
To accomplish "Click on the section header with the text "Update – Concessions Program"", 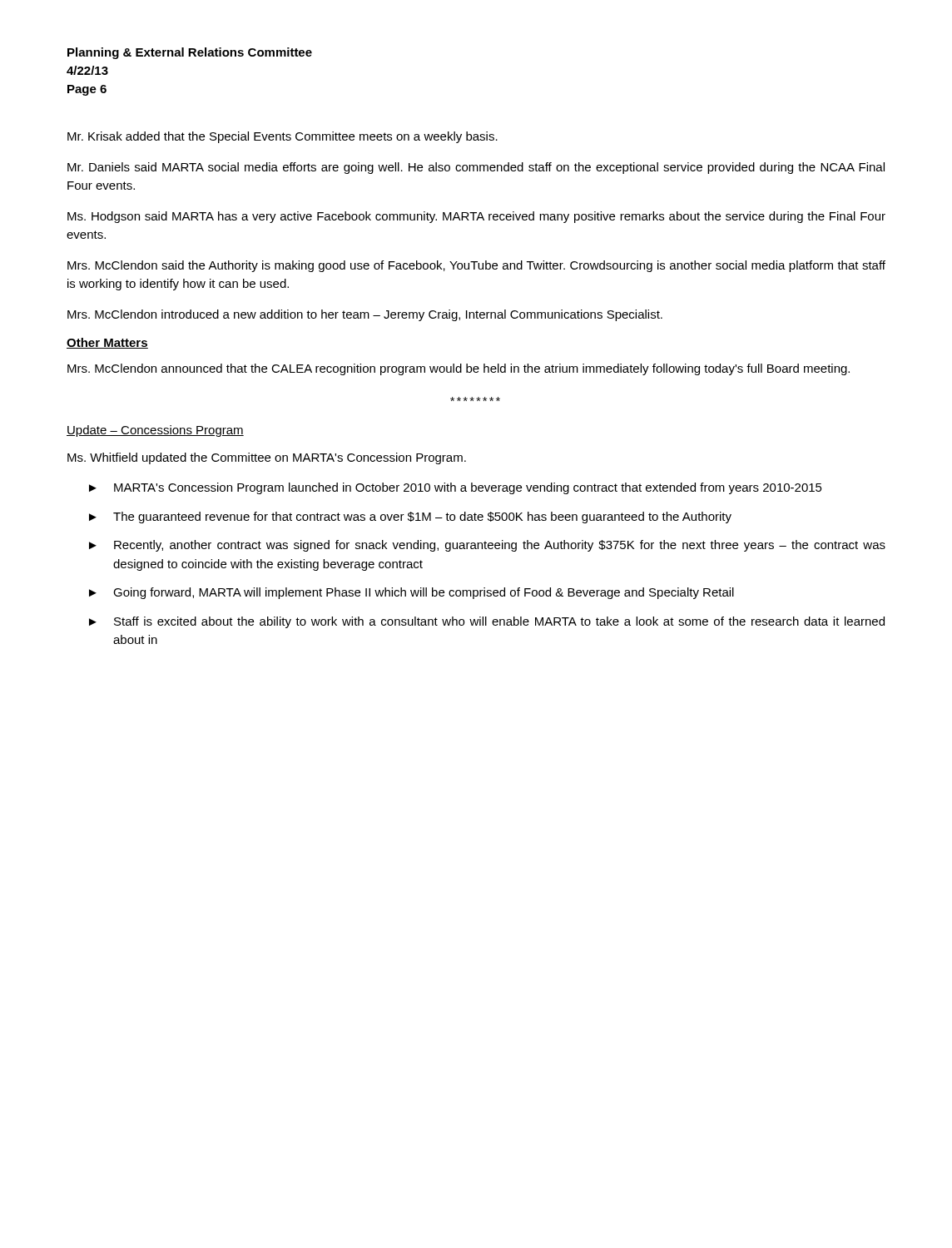I will coord(155,431).
